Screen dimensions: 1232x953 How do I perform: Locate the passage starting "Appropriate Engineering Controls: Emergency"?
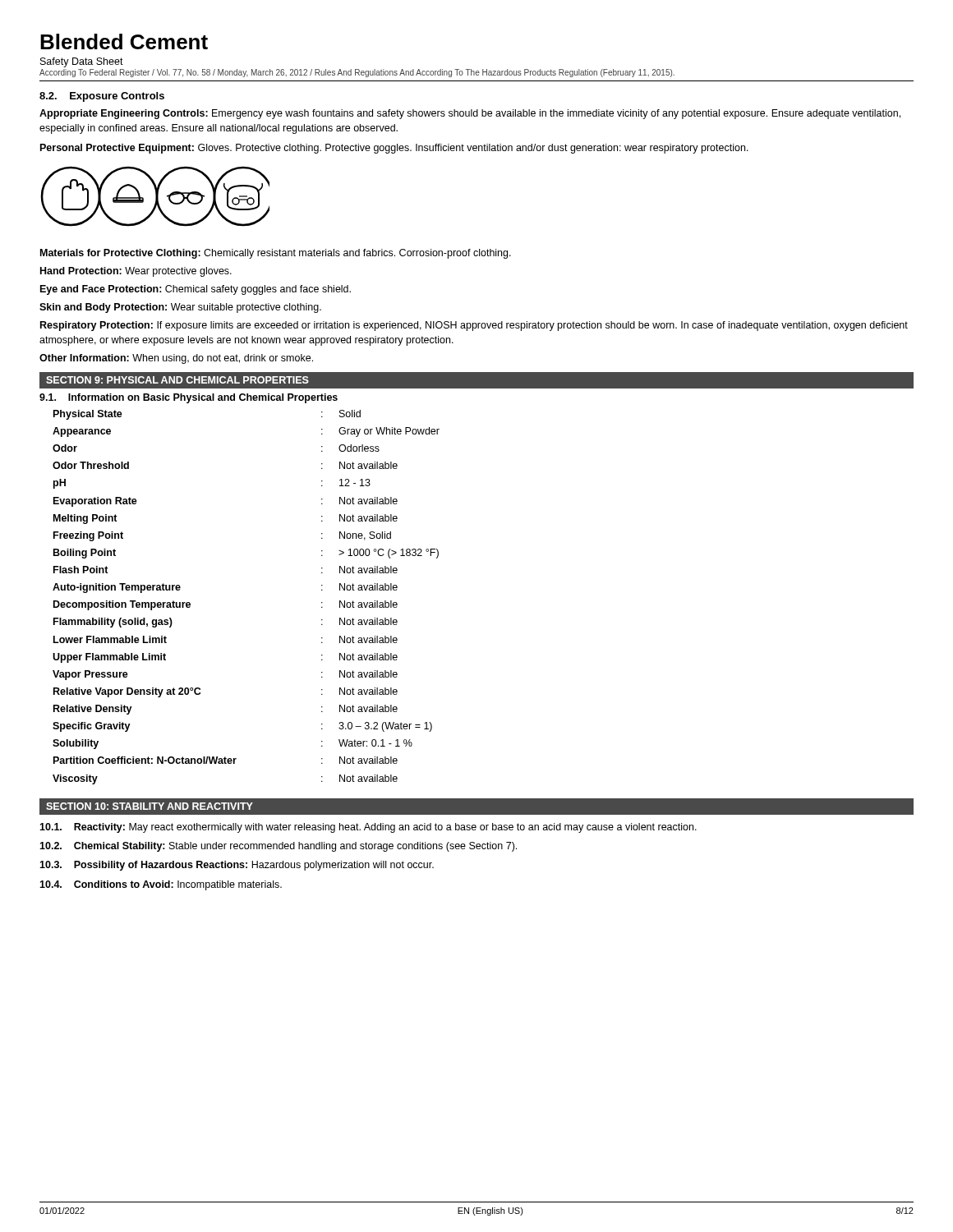[x=470, y=121]
